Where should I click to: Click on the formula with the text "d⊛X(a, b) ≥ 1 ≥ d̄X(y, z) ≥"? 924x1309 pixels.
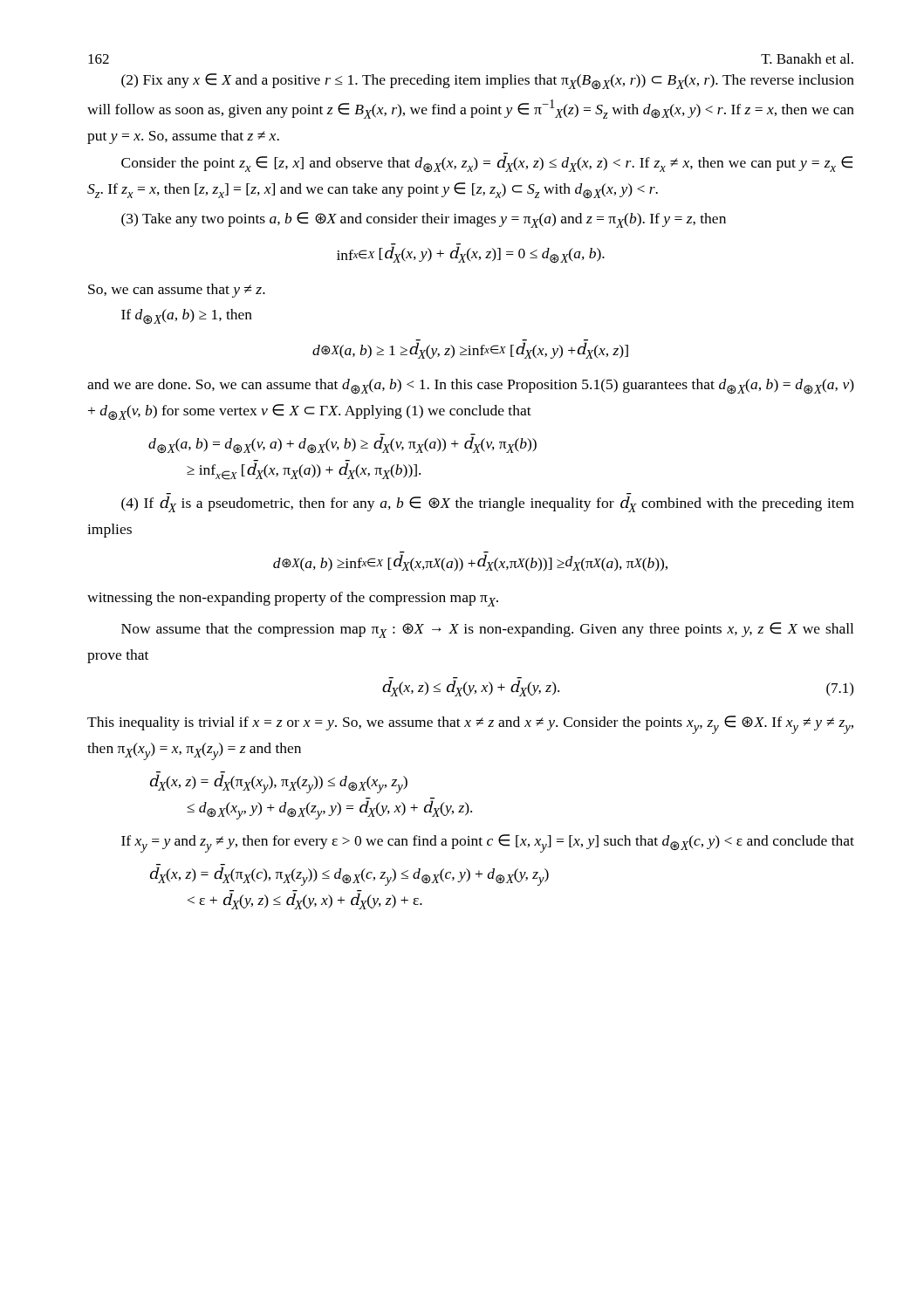(x=471, y=351)
